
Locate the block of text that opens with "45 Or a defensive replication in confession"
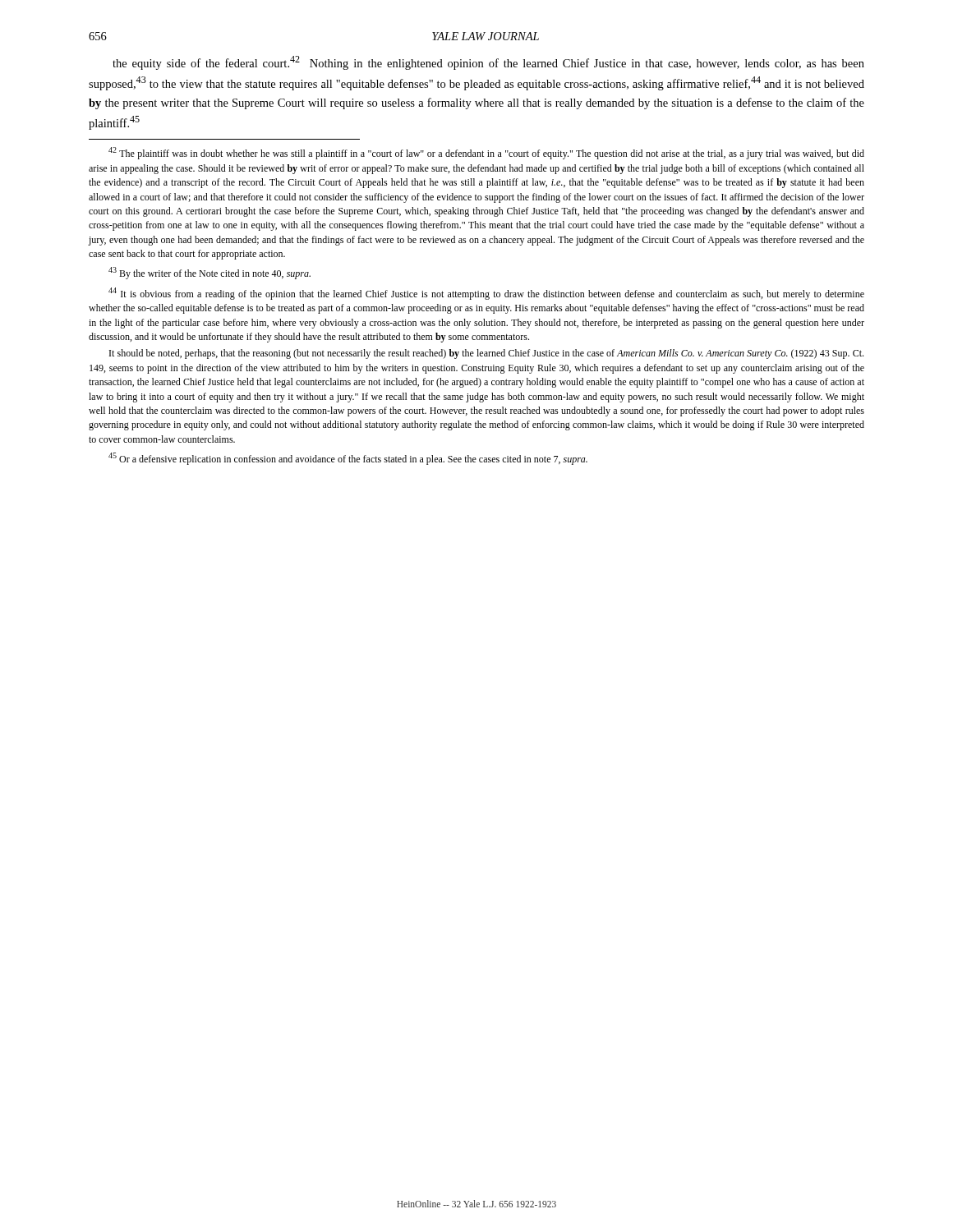click(x=476, y=459)
